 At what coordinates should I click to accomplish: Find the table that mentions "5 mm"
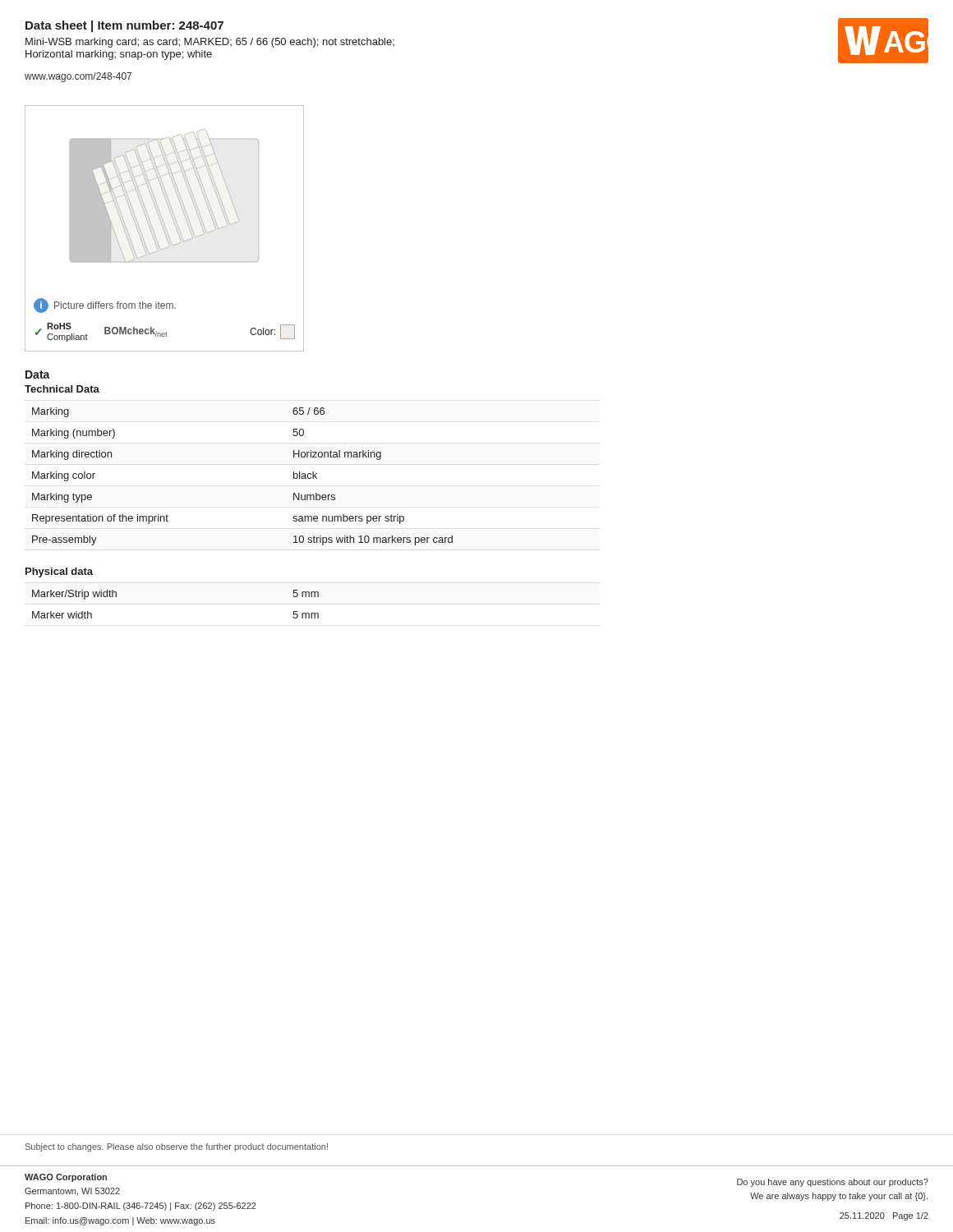(x=476, y=604)
